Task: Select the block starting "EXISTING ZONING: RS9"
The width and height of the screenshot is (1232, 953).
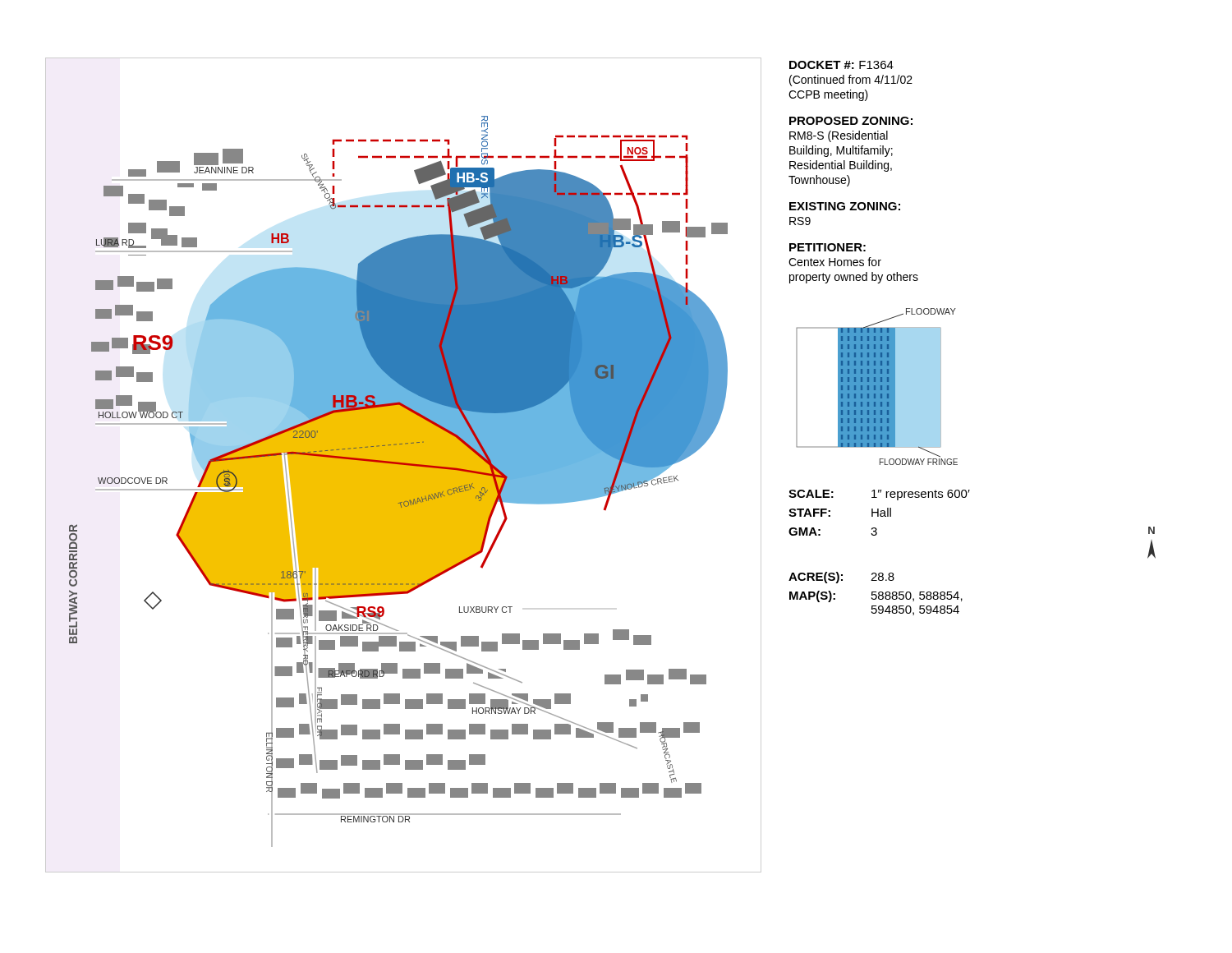Action: tap(845, 213)
